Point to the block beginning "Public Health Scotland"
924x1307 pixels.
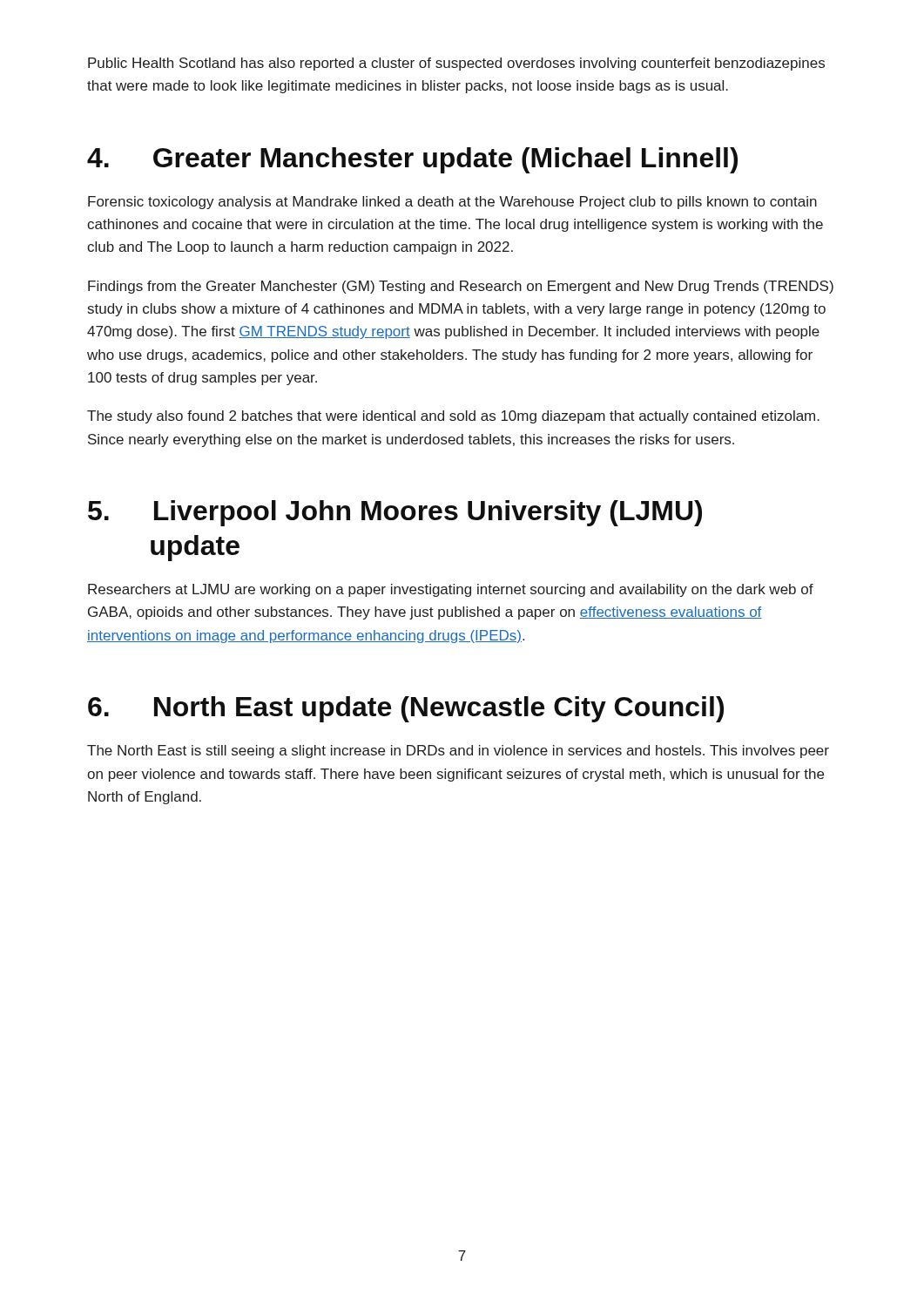click(x=456, y=75)
